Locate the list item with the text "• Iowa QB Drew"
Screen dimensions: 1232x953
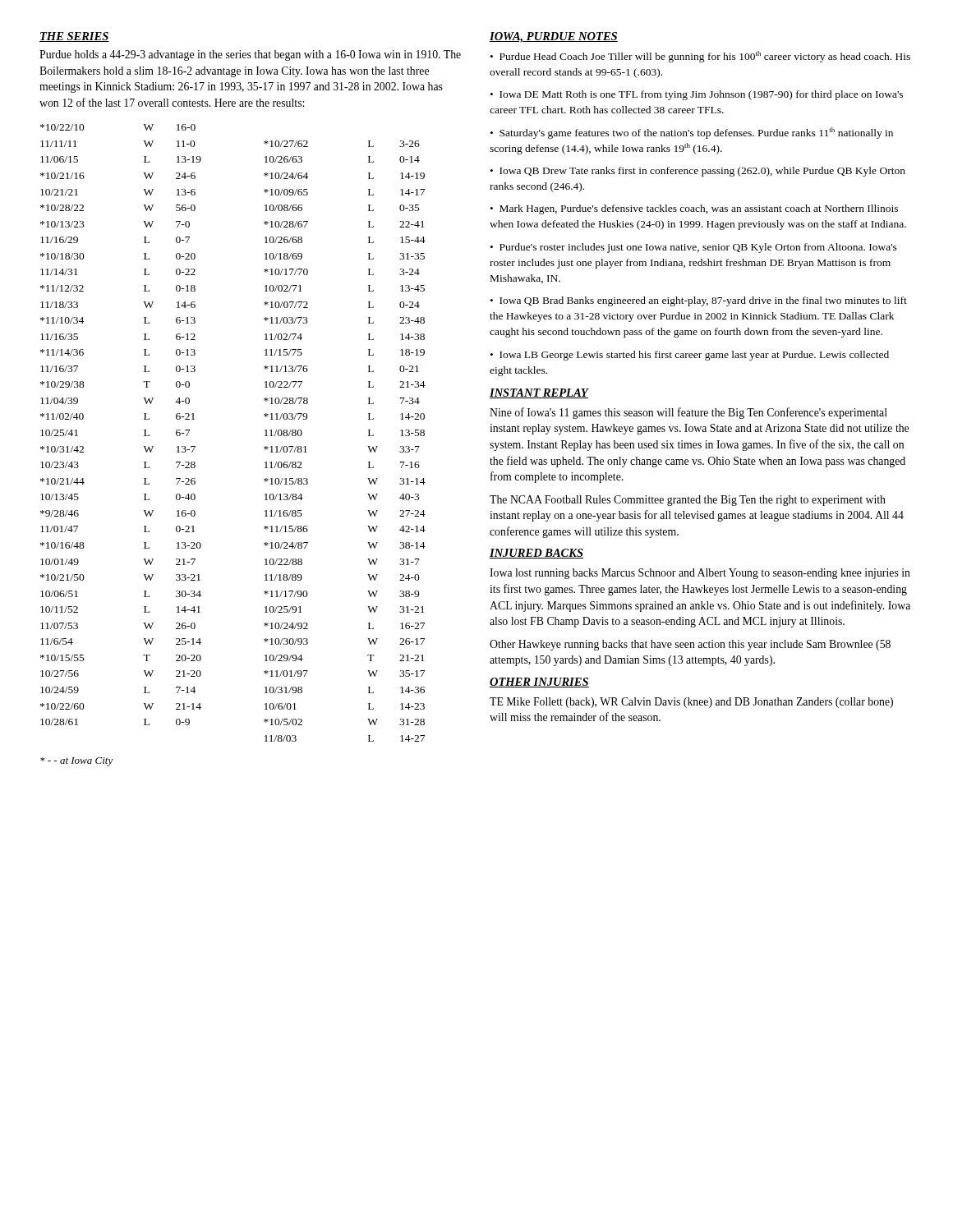coord(702,178)
